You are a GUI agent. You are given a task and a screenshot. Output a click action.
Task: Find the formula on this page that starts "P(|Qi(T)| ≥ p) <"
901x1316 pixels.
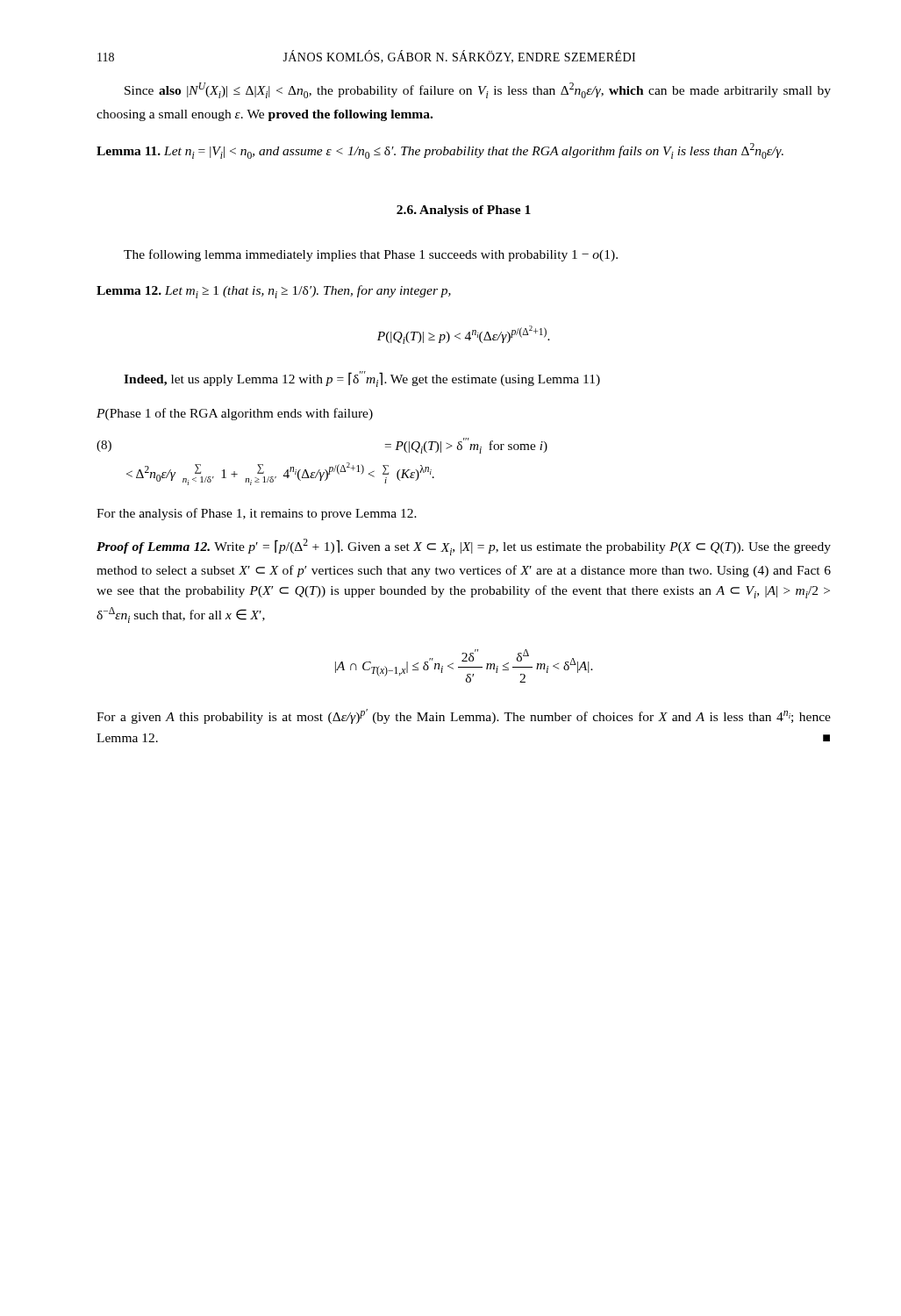click(x=464, y=336)
